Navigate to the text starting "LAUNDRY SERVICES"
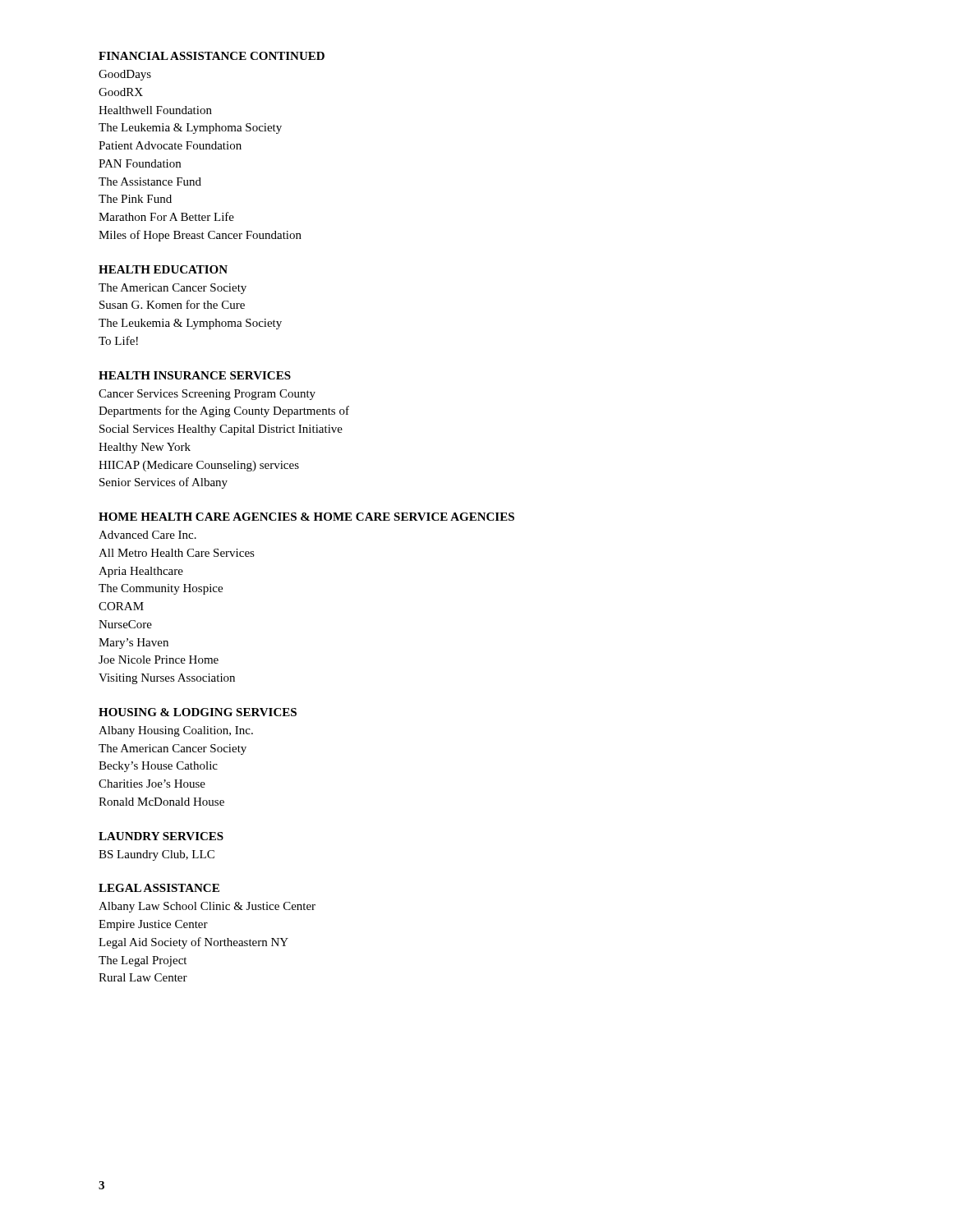This screenshot has height=1232, width=953. pos(161,836)
